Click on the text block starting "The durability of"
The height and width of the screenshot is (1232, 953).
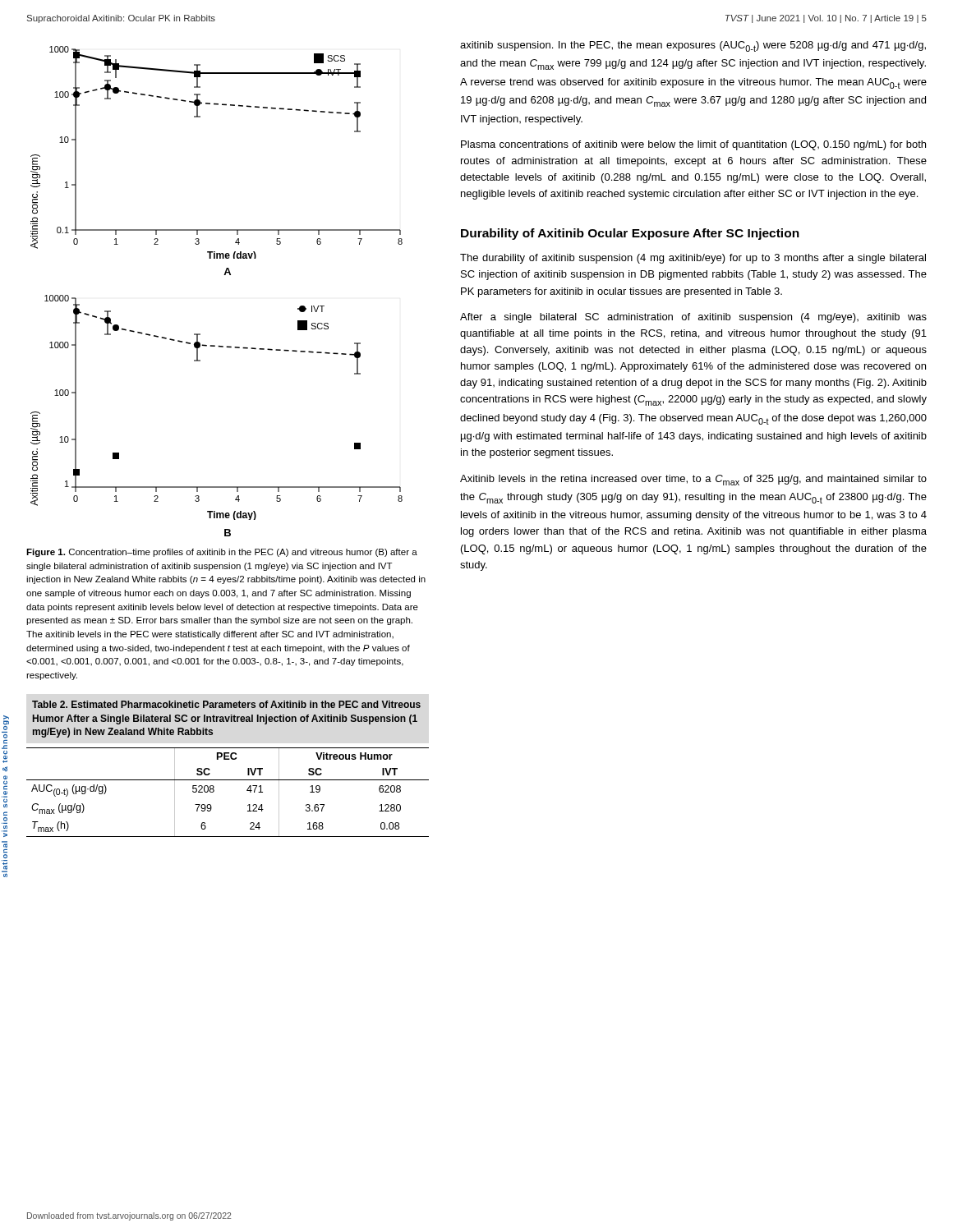[x=693, y=274]
